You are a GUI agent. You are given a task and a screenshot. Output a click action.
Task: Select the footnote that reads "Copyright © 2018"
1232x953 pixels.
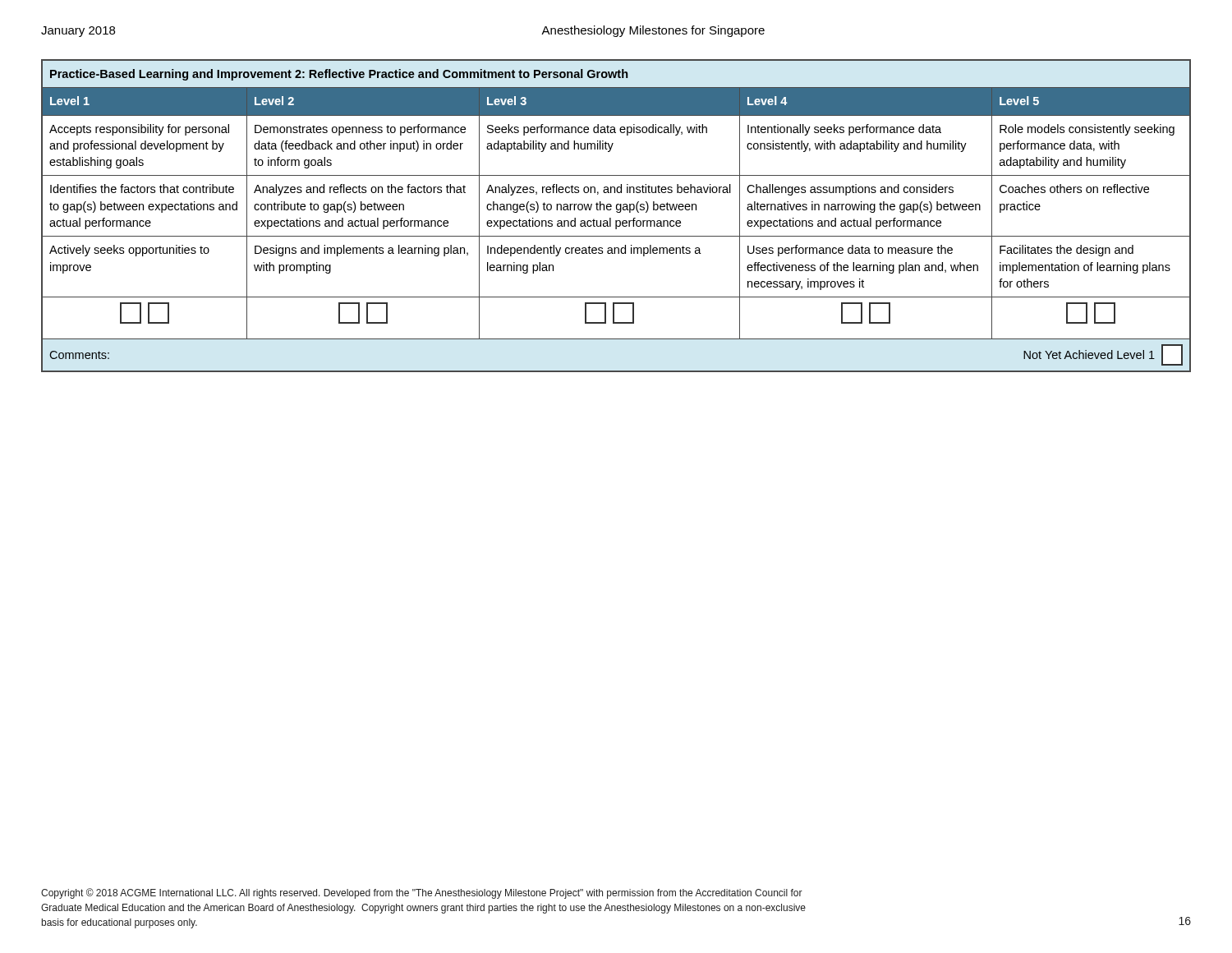point(616,908)
